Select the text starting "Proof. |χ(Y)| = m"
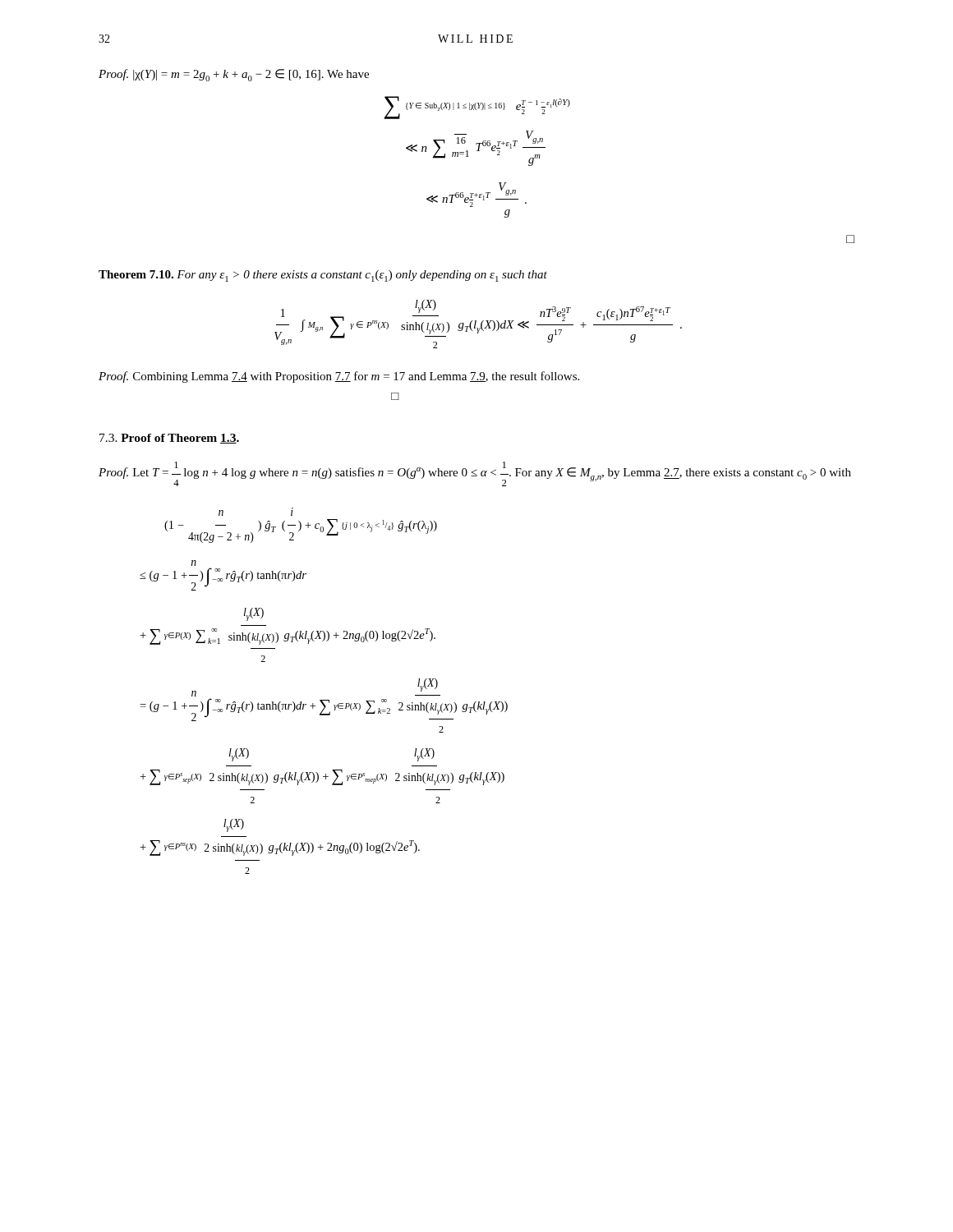Viewport: 953px width, 1232px height. [234, 75]
